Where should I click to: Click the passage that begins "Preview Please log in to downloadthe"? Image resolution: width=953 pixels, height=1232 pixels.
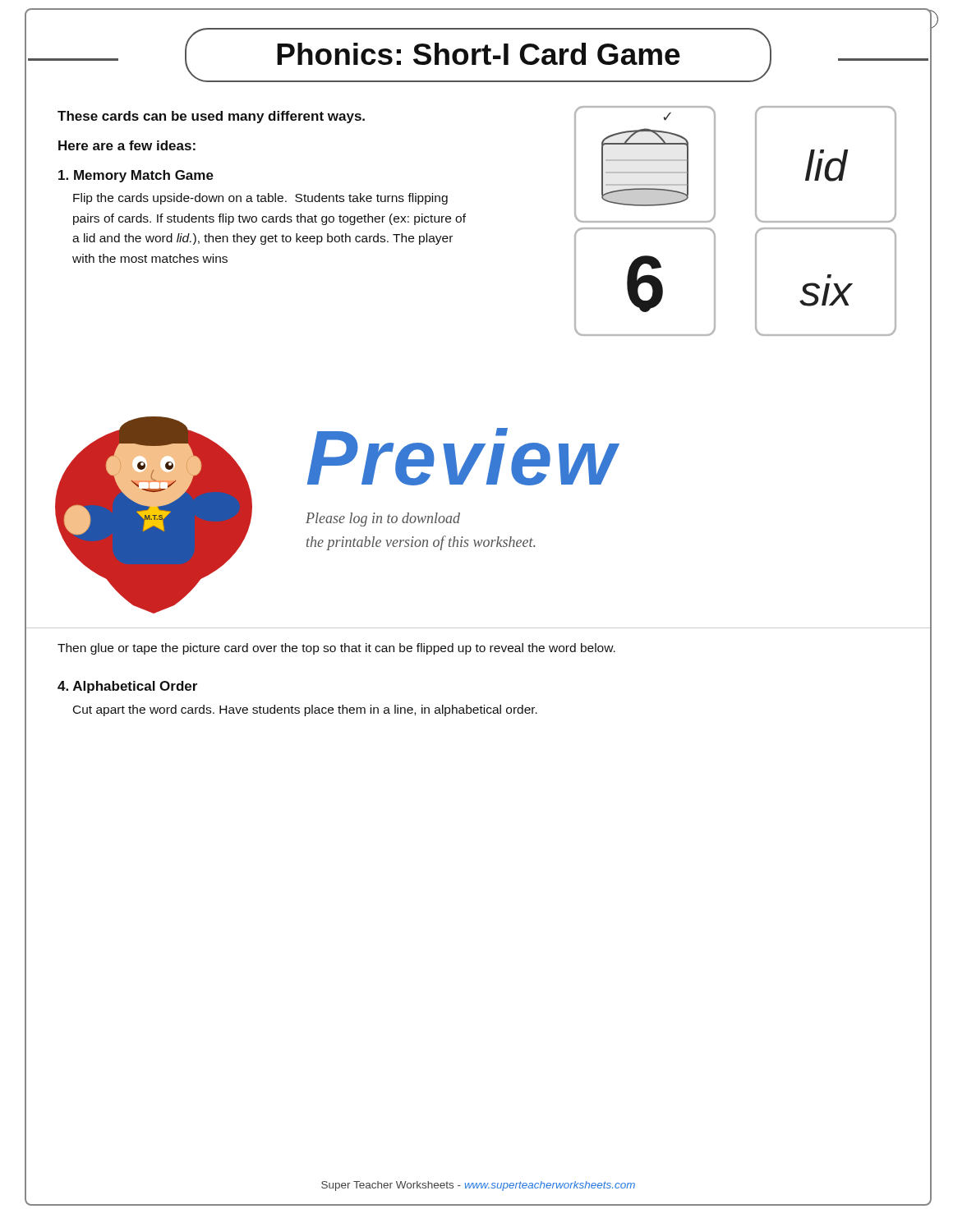point(618,486)
